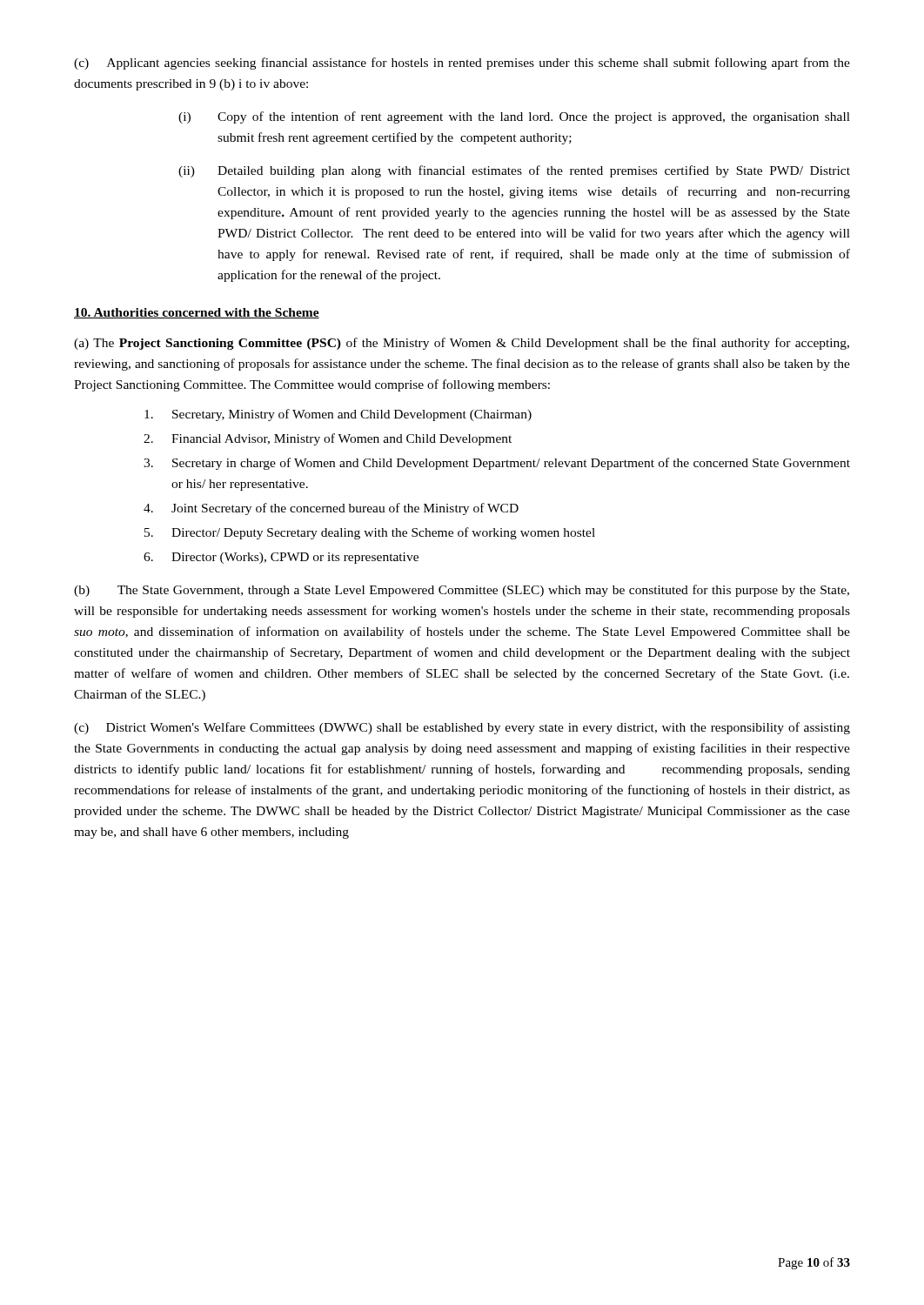Navigate to the region starting "(i) Copy of"
The width and height of the screenshot is (924, 1305).
[514, 127]
